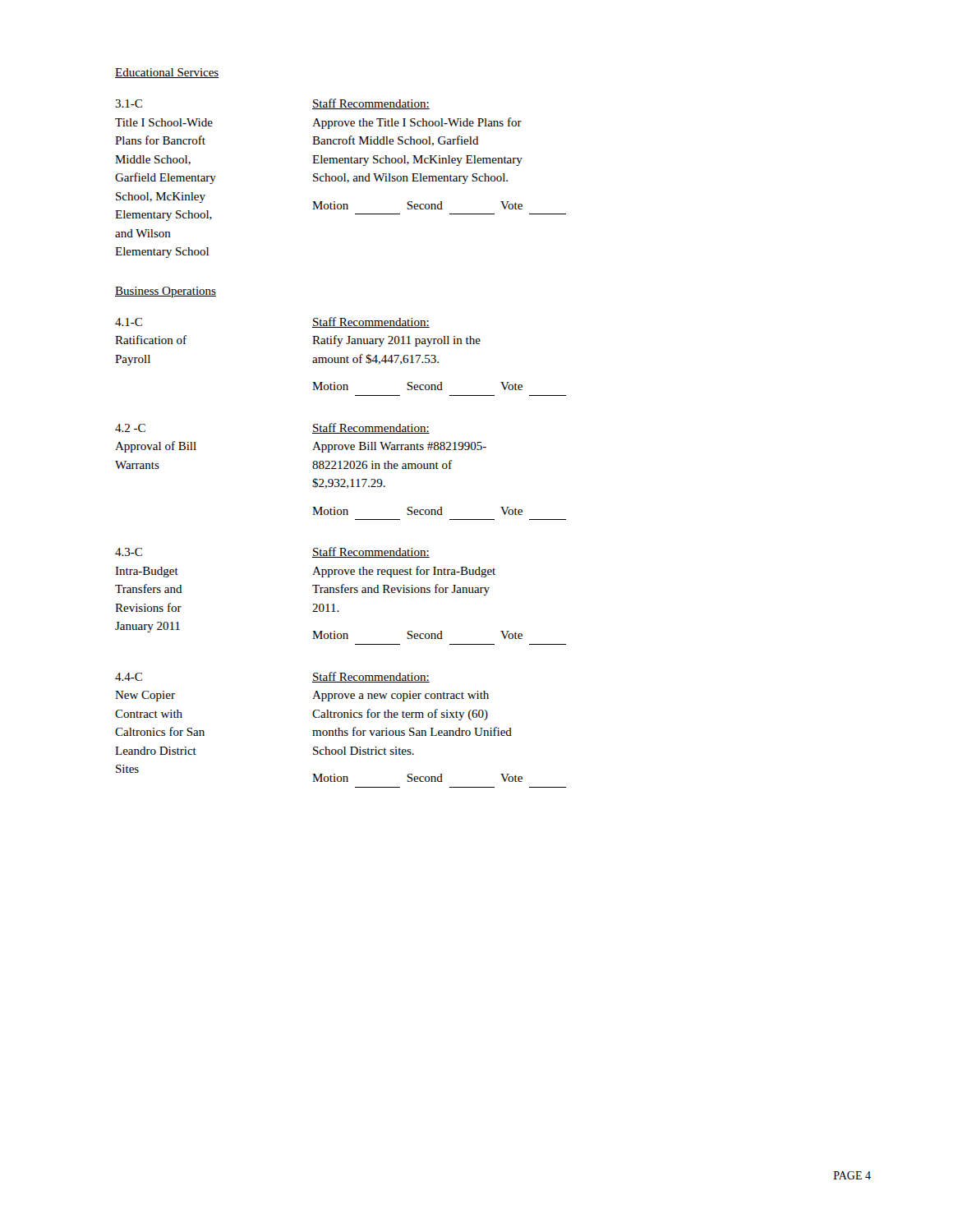This screenshot has width=953, height=1232.
Task: Find "Educational Services" on this page
Action: point(167,72)
